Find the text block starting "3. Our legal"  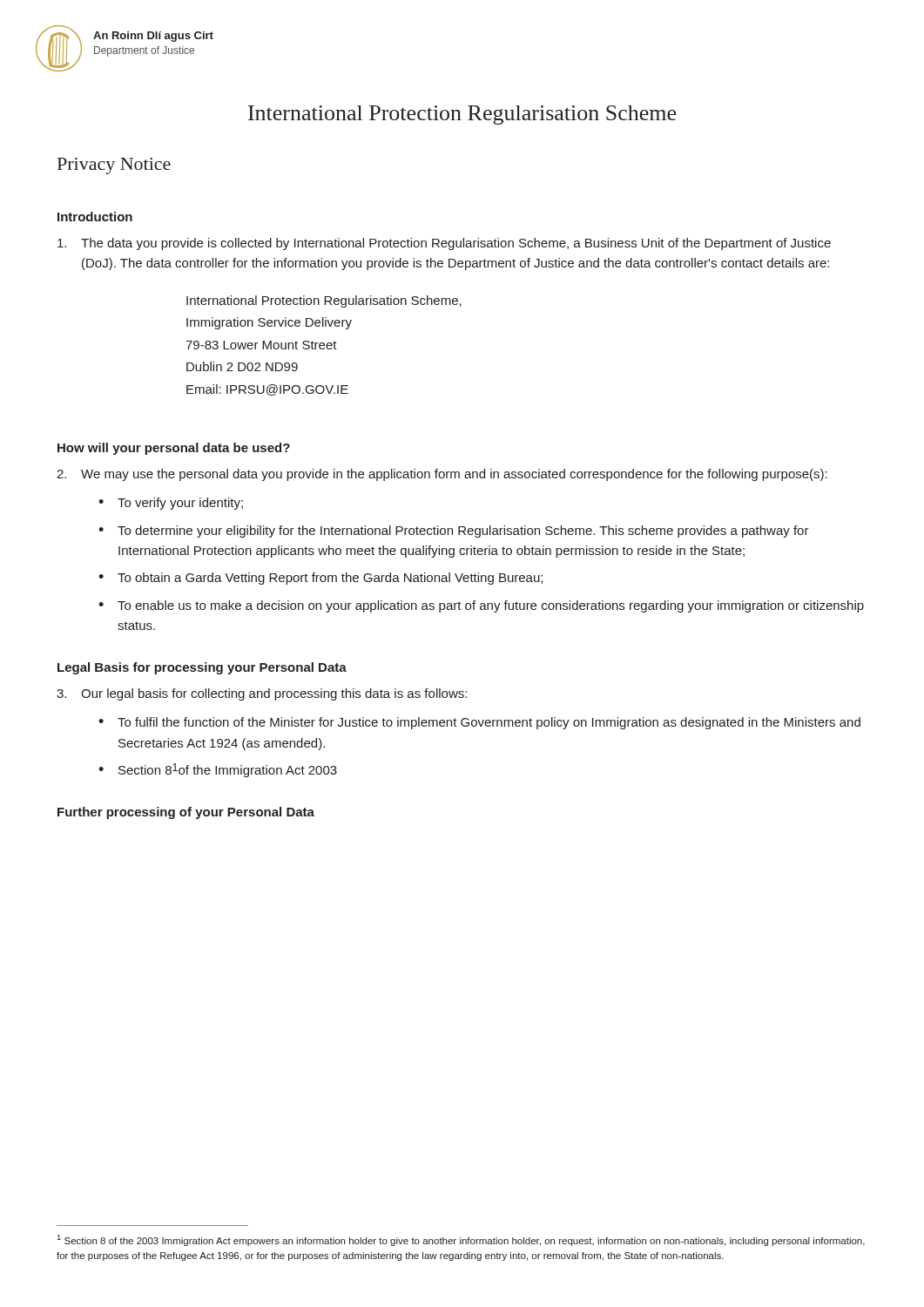tap(462, 693)
